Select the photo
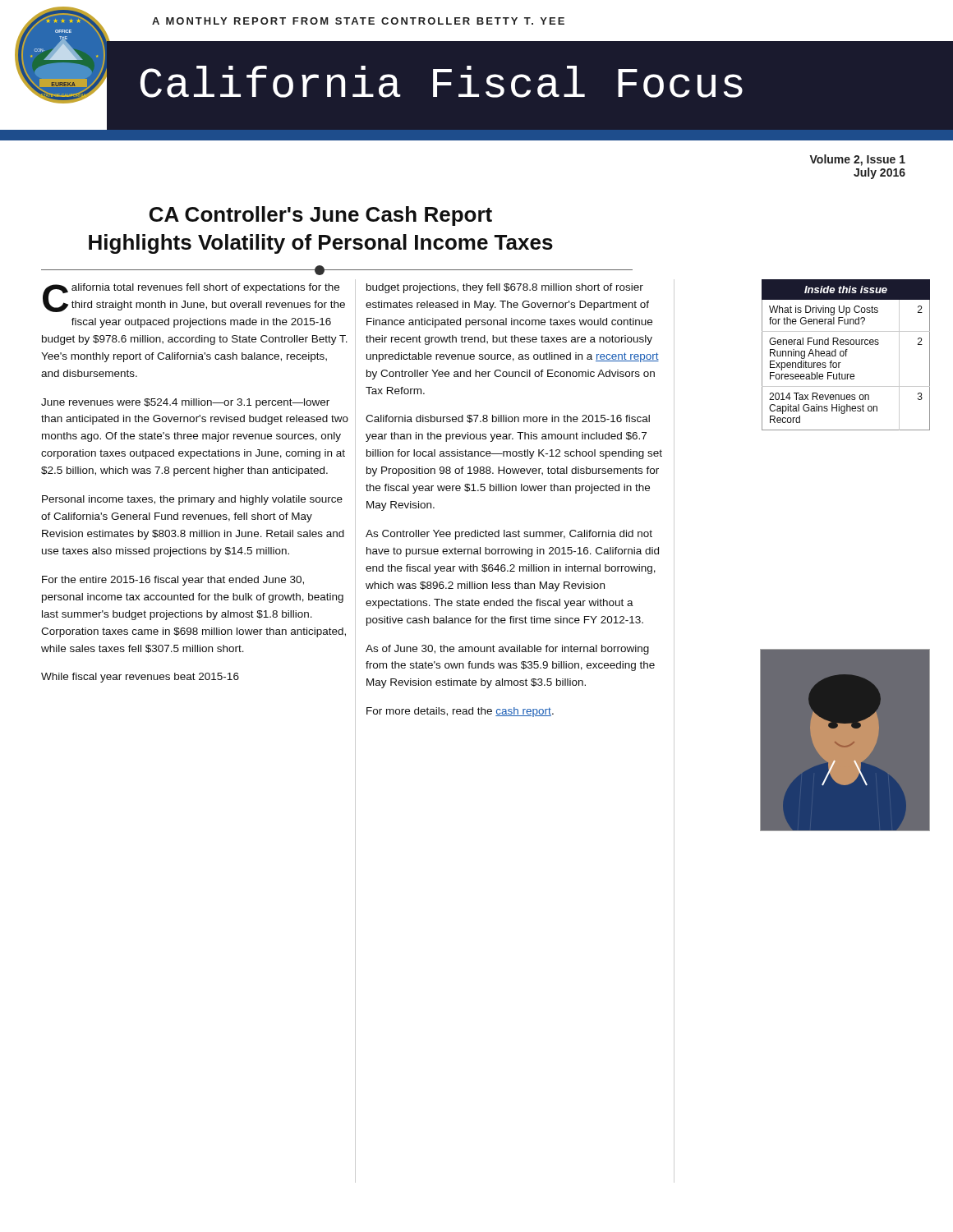953x1232 pixels. (x=845, y=740)
